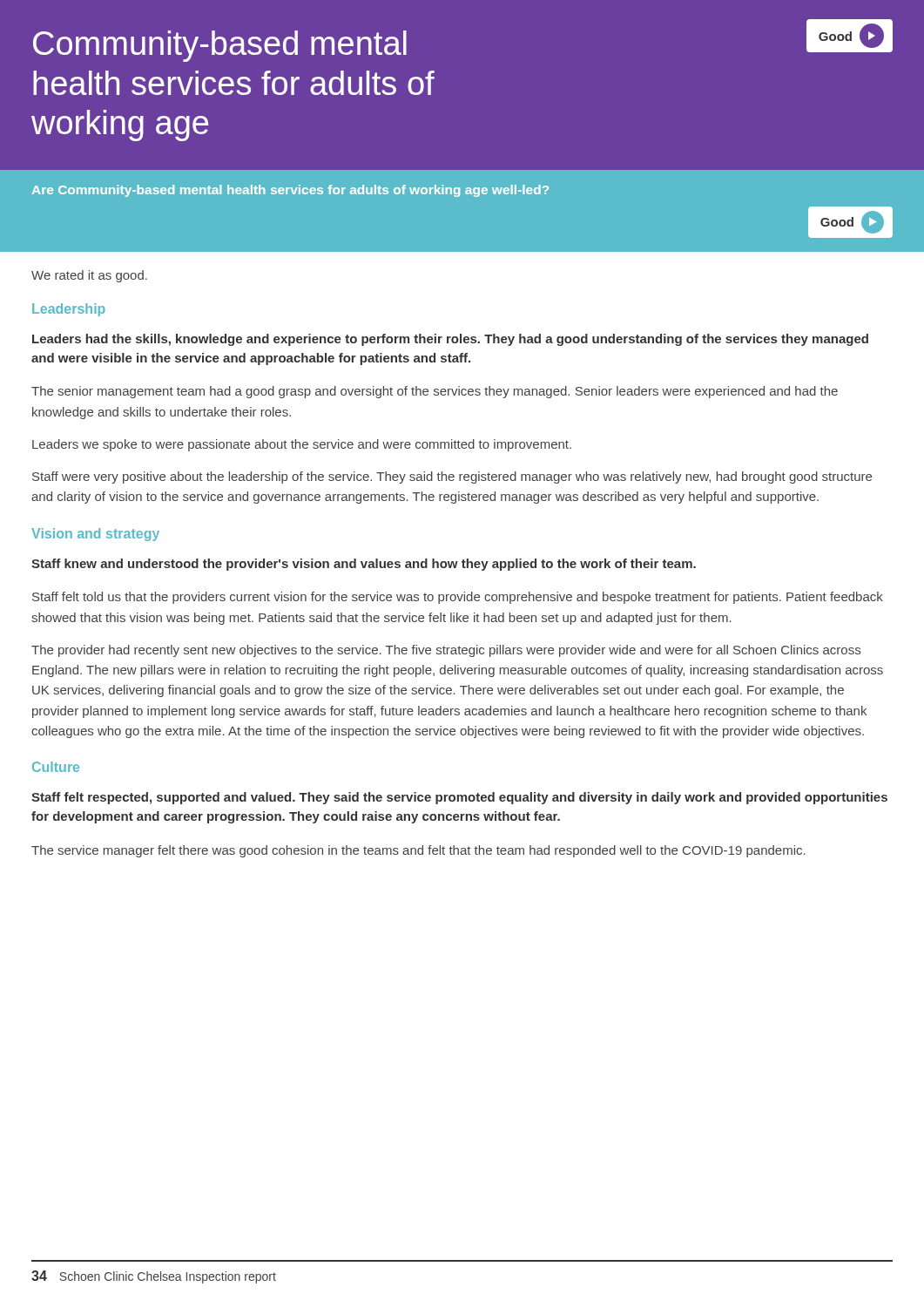The image size is (924, 1307).
Task: Click on the passage starting "Vision and strategy"
Action: point(95,533)
